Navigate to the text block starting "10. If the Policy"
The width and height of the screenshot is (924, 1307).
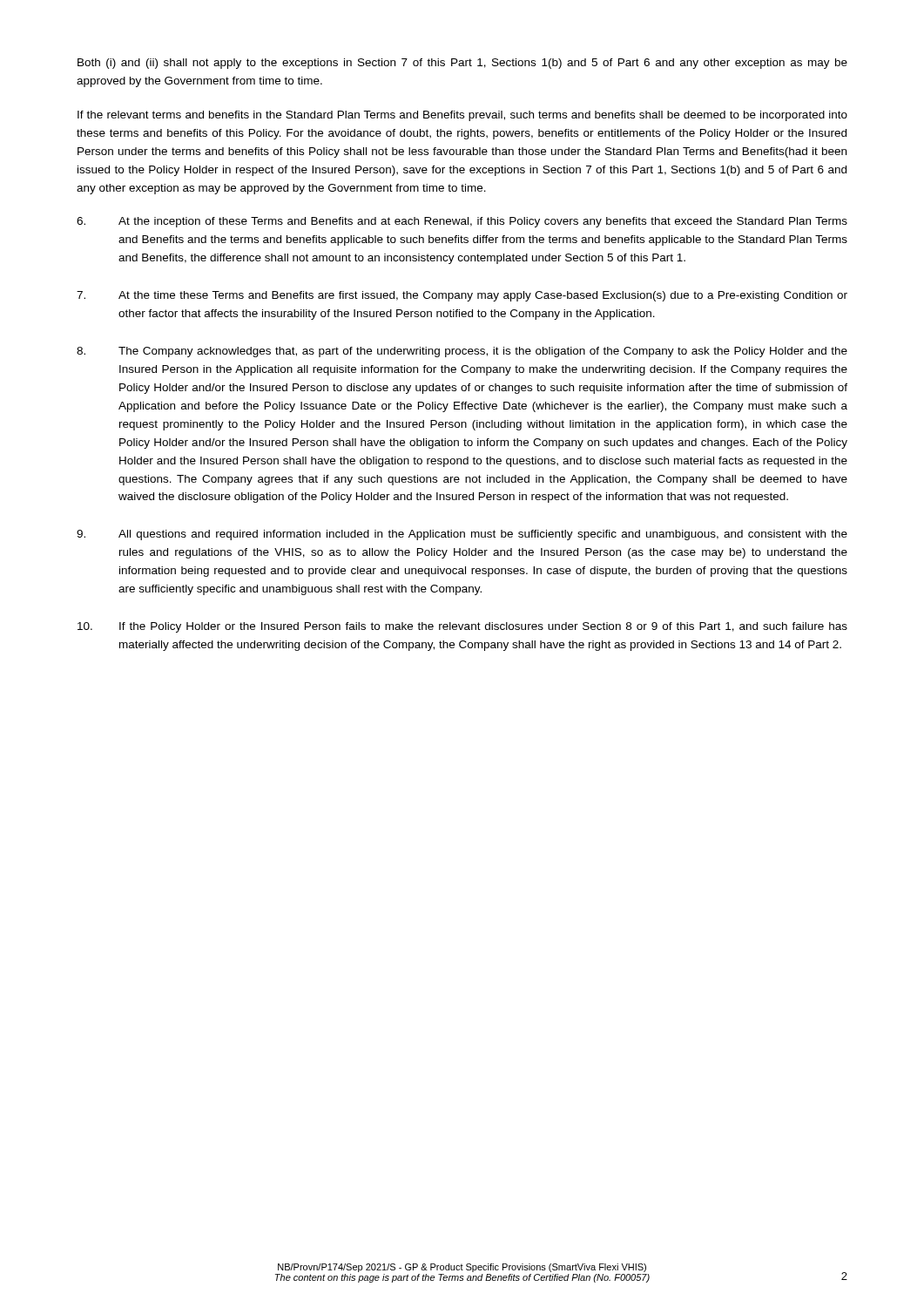pos(462,636)
